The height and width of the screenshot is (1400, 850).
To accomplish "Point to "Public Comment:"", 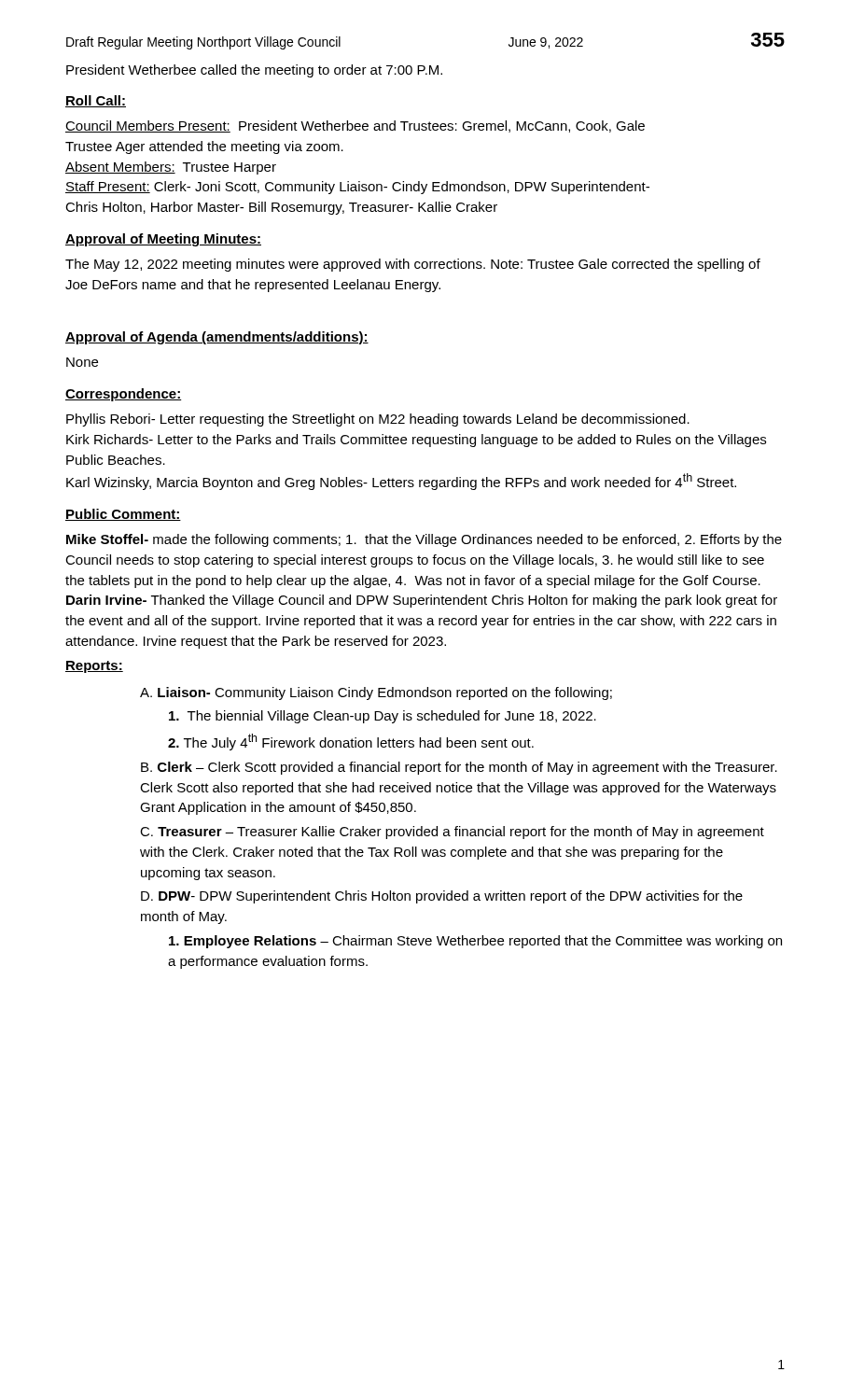I will tap(123, 514).
